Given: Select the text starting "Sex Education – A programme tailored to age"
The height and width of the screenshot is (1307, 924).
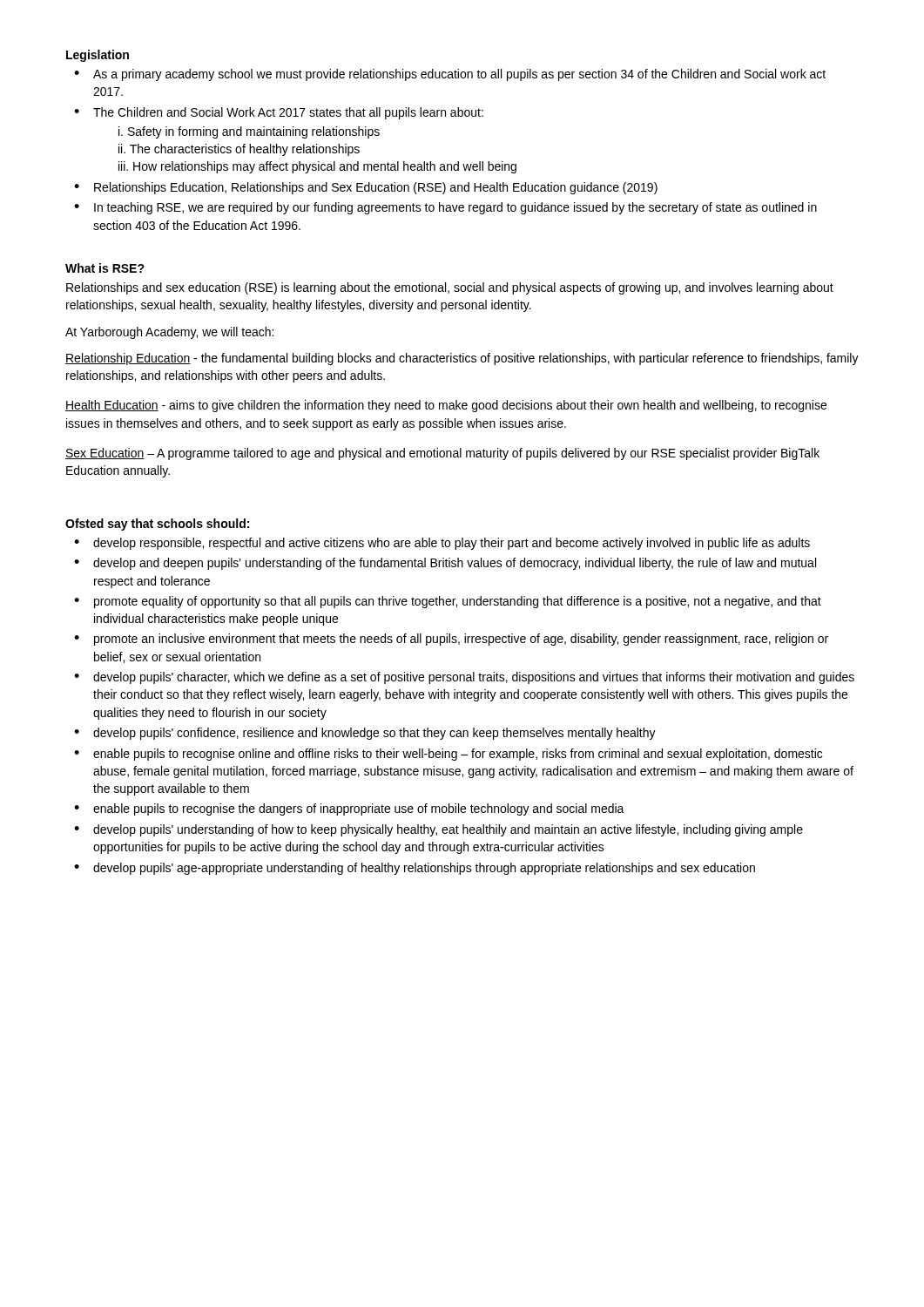Looking at the screenshot, I should (442, 462).
